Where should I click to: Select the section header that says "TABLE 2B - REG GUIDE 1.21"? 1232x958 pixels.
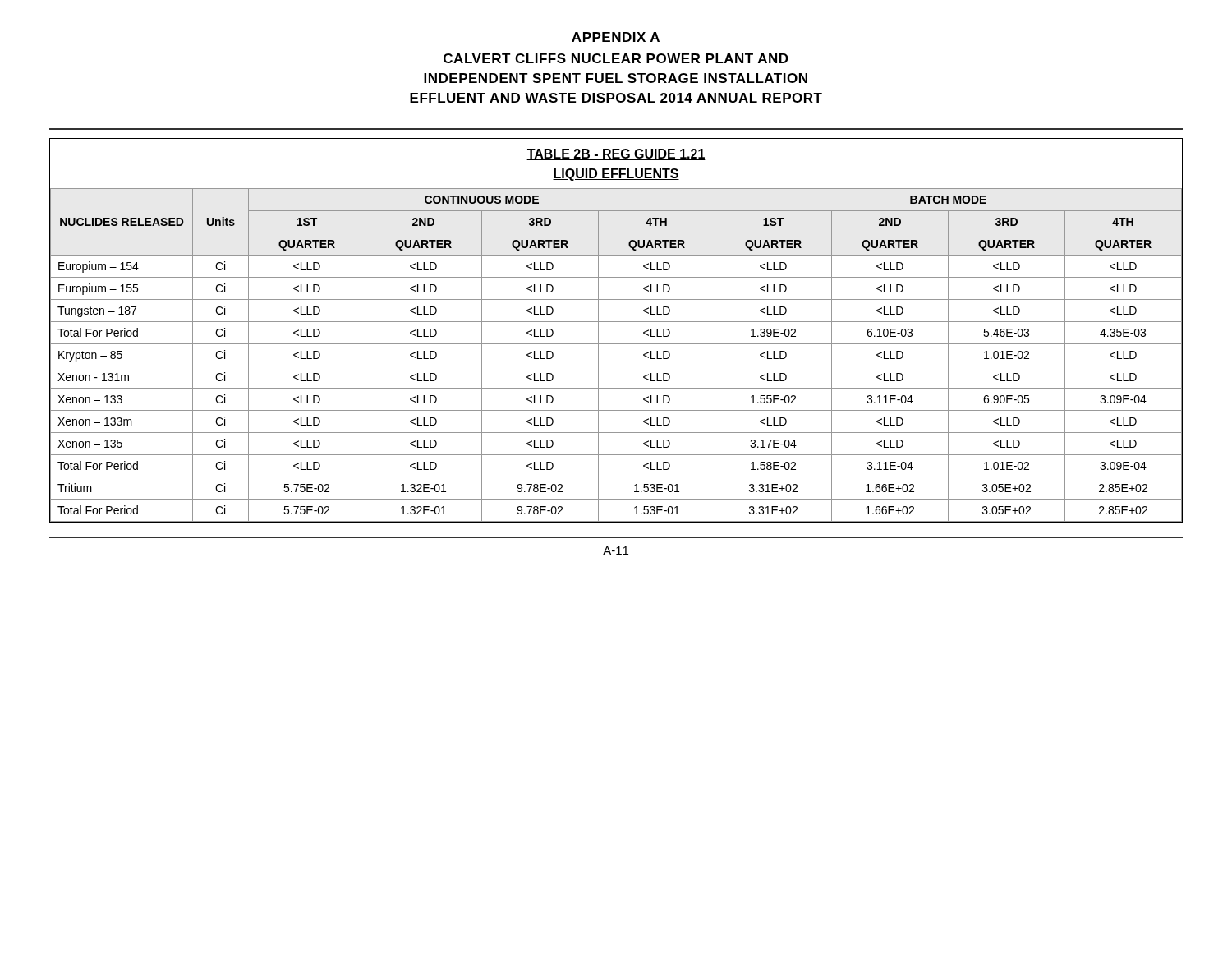click(x=616, y=154)
